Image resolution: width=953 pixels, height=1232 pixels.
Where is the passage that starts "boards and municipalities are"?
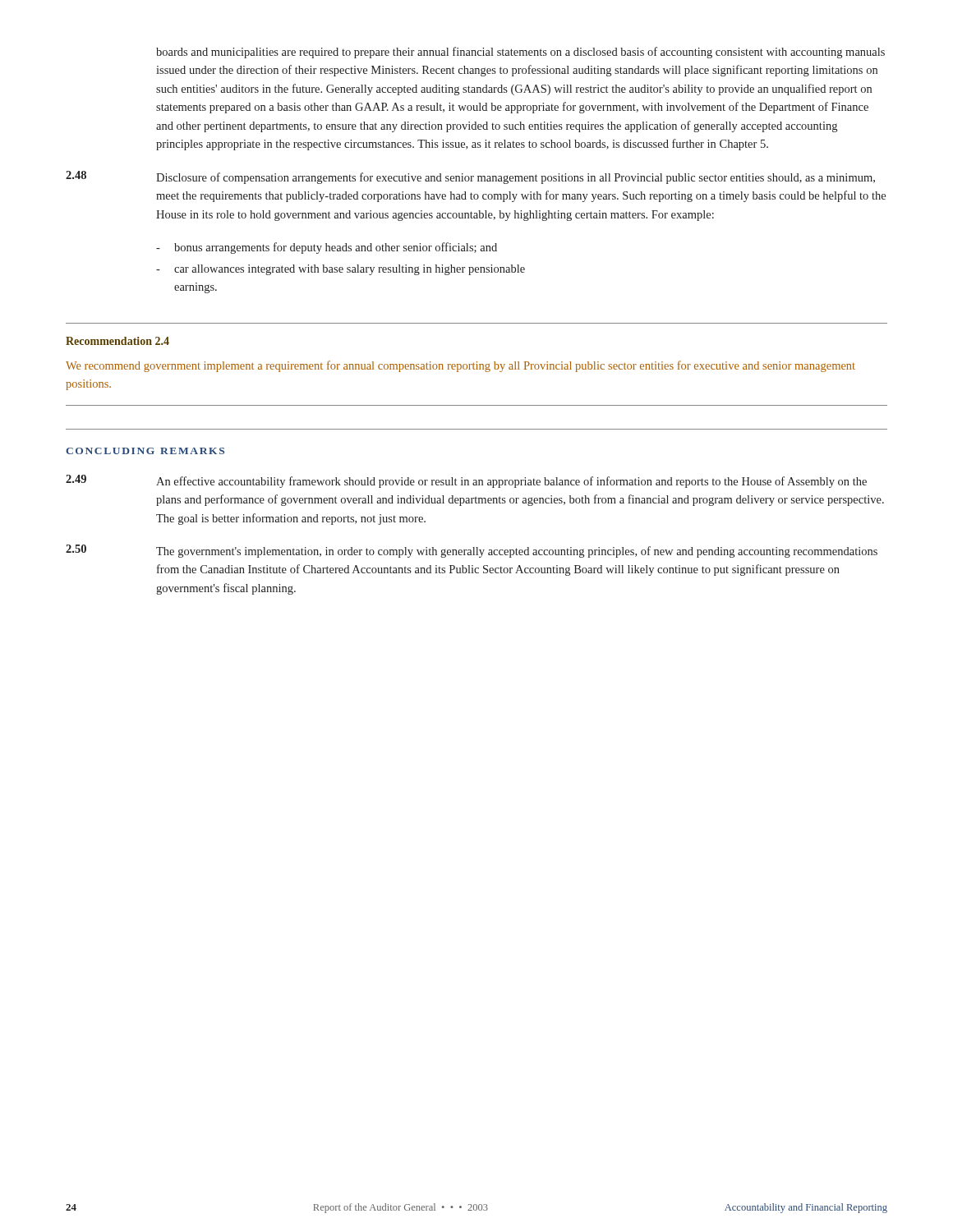click(522, 98)
